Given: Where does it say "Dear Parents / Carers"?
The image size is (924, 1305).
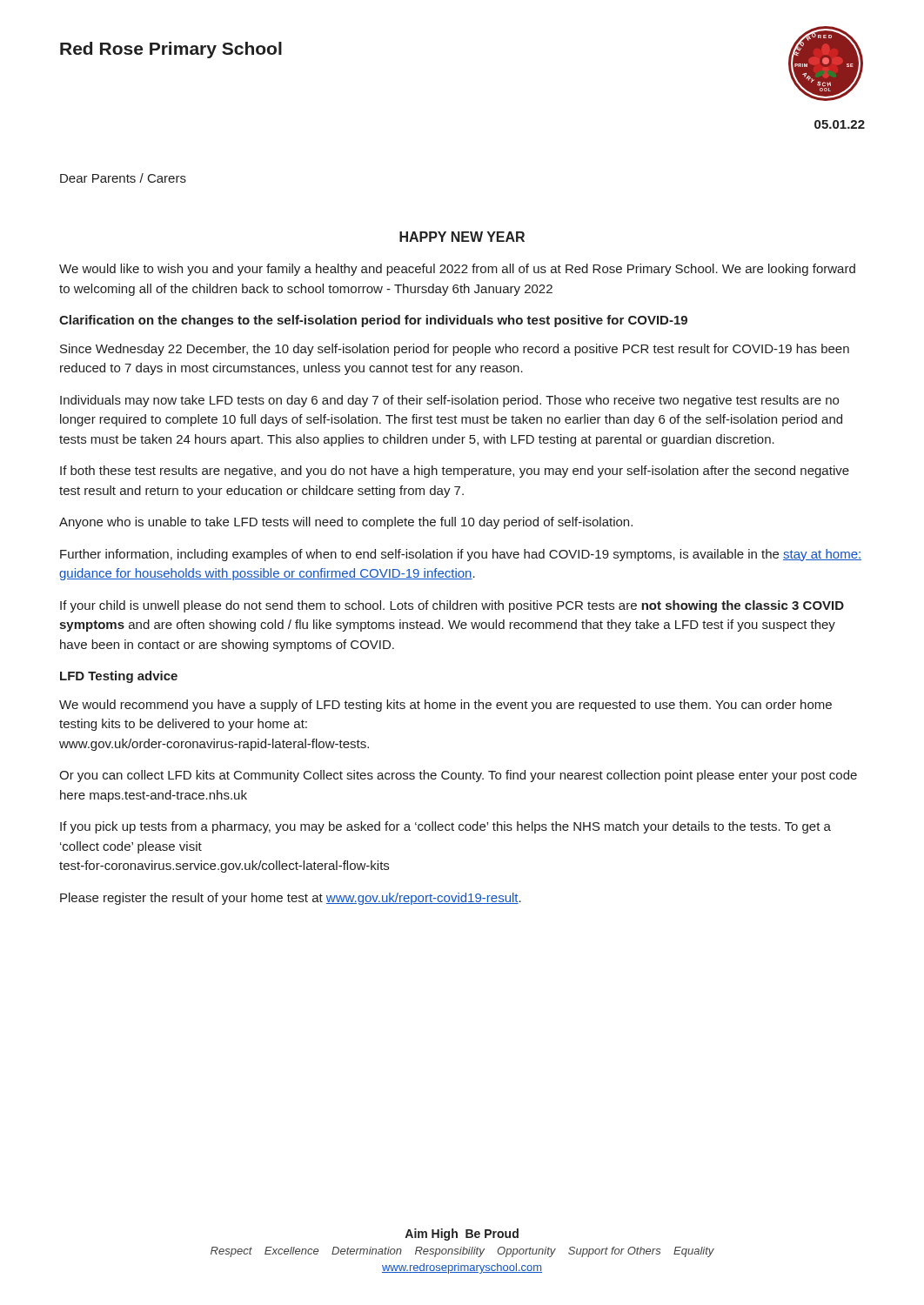Looking at the screenshot, I should pyautogui.click(x=123, y=178).
